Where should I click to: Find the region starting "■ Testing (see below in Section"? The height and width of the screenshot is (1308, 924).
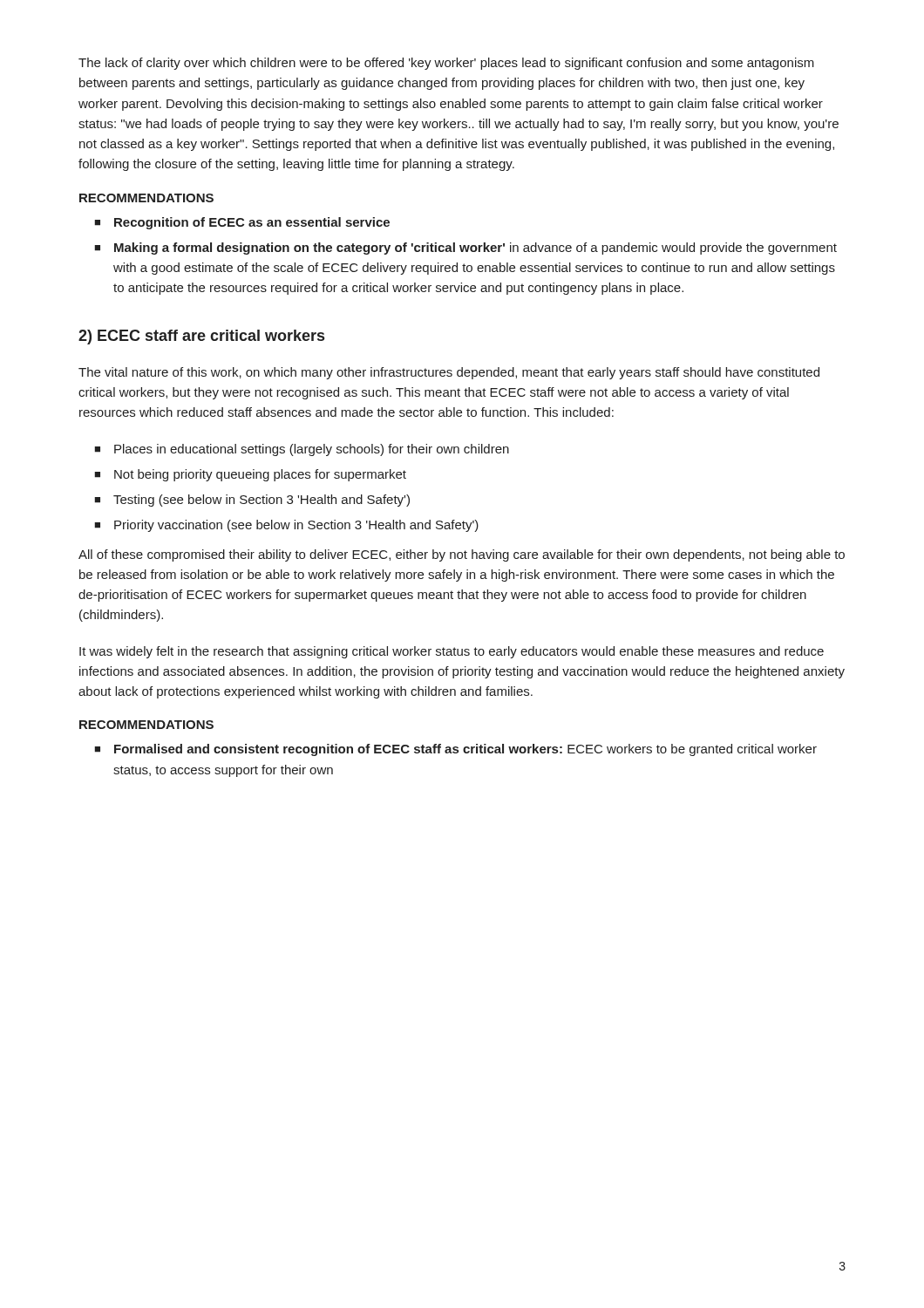pos(252,501)
